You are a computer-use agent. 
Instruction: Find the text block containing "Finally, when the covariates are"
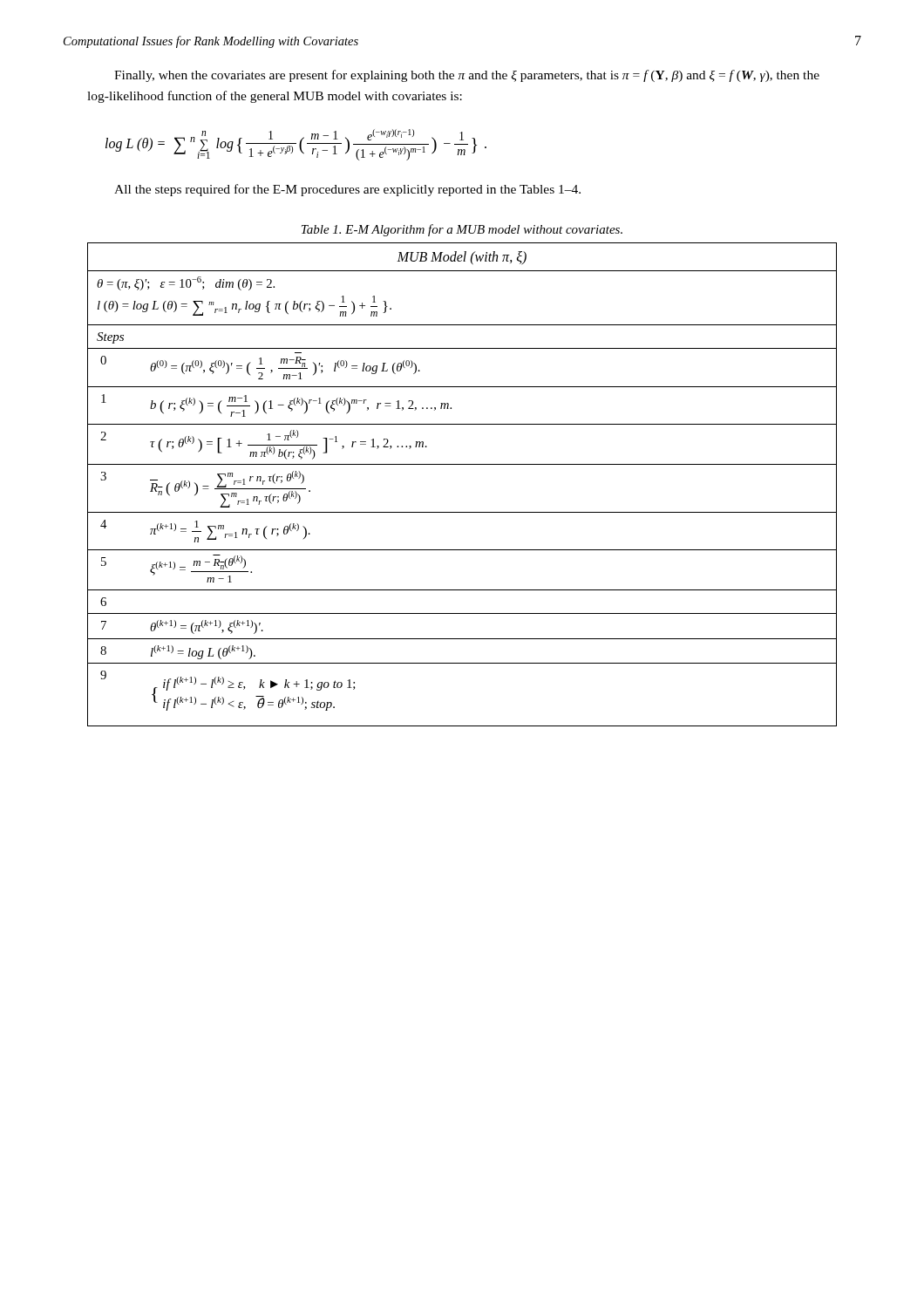pyautogui.click(x=453, y=85)
